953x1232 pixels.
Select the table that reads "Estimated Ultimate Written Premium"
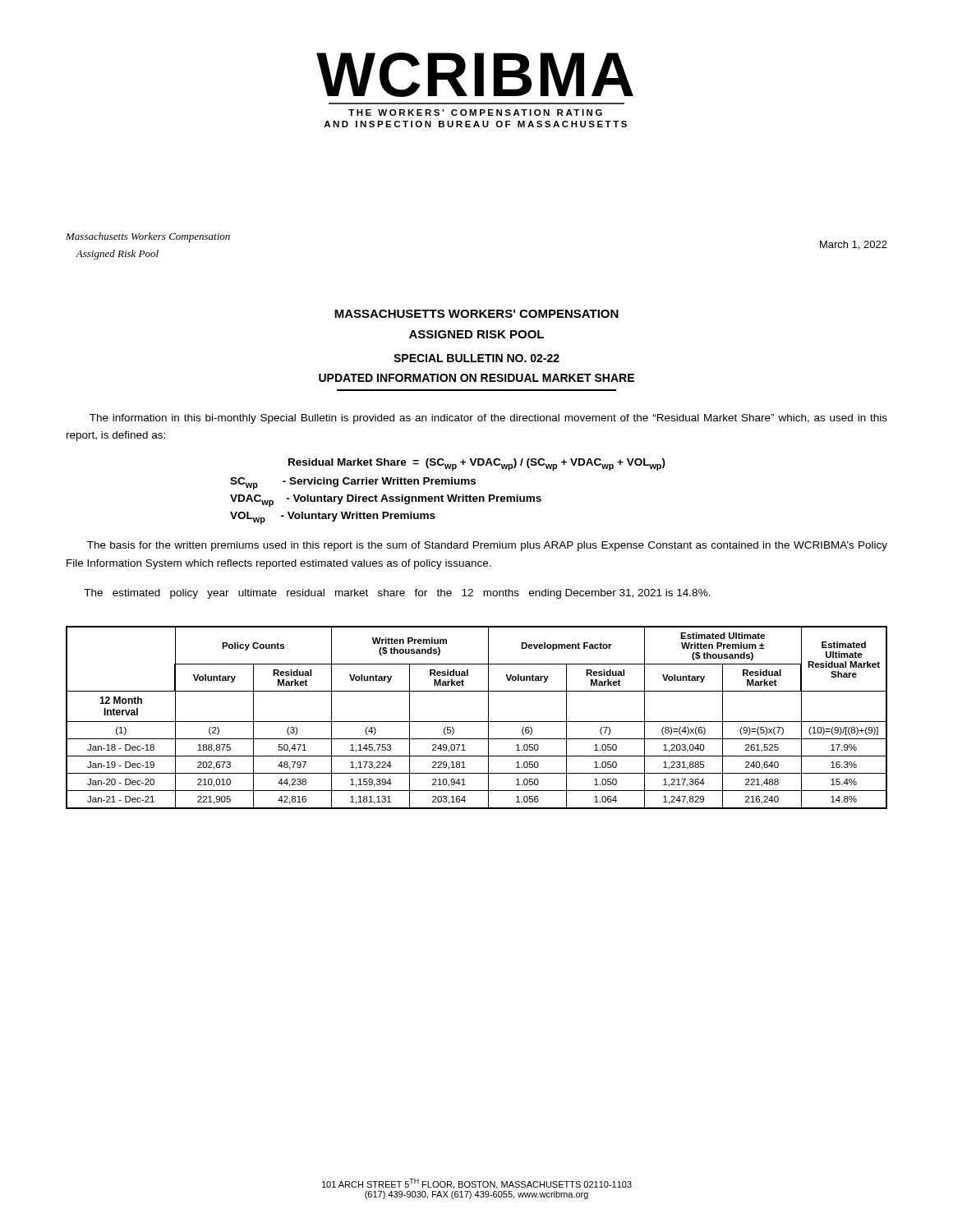(x=476, y=718)
